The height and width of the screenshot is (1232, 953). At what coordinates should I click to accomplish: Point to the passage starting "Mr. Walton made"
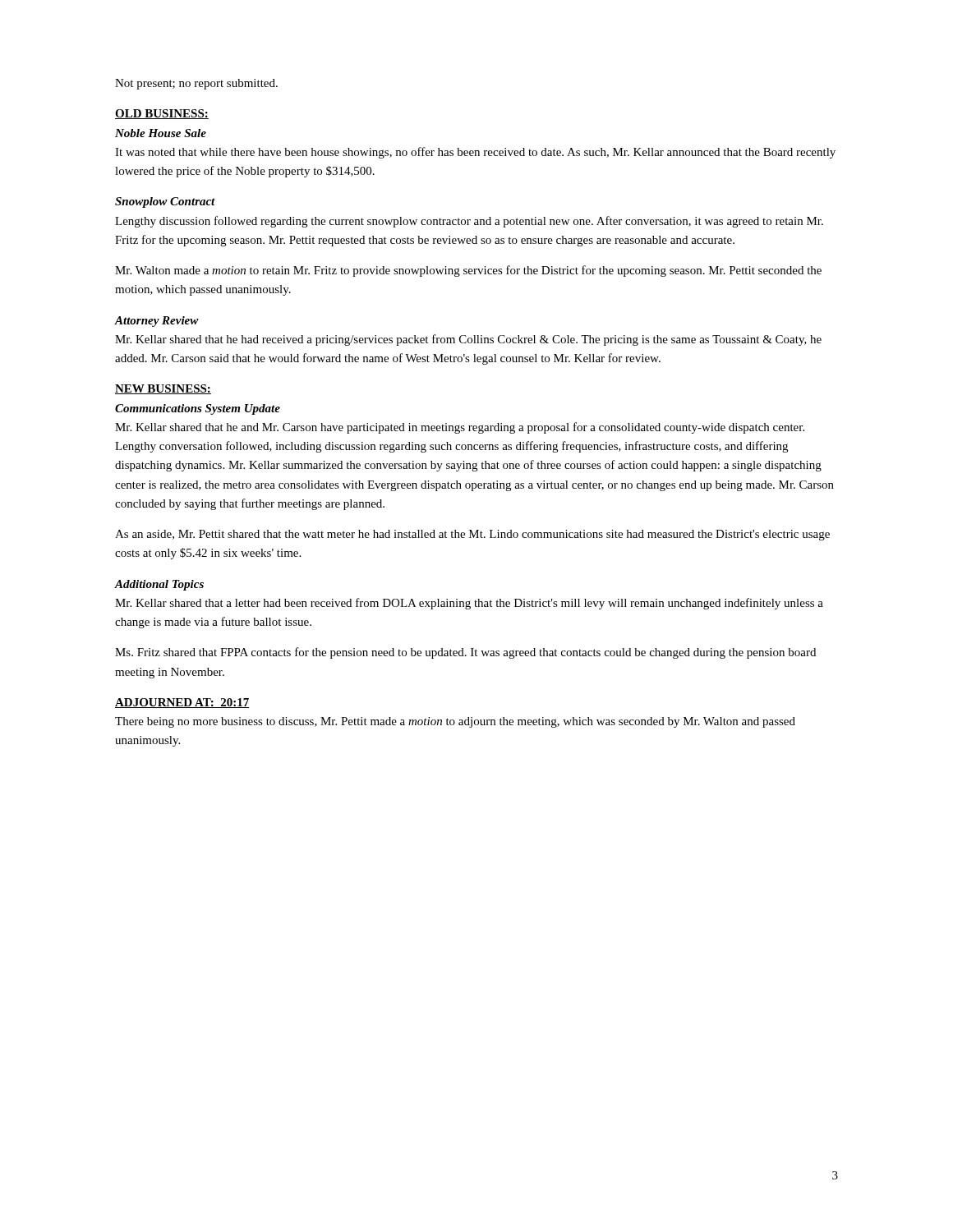click(x=468, y=280)
